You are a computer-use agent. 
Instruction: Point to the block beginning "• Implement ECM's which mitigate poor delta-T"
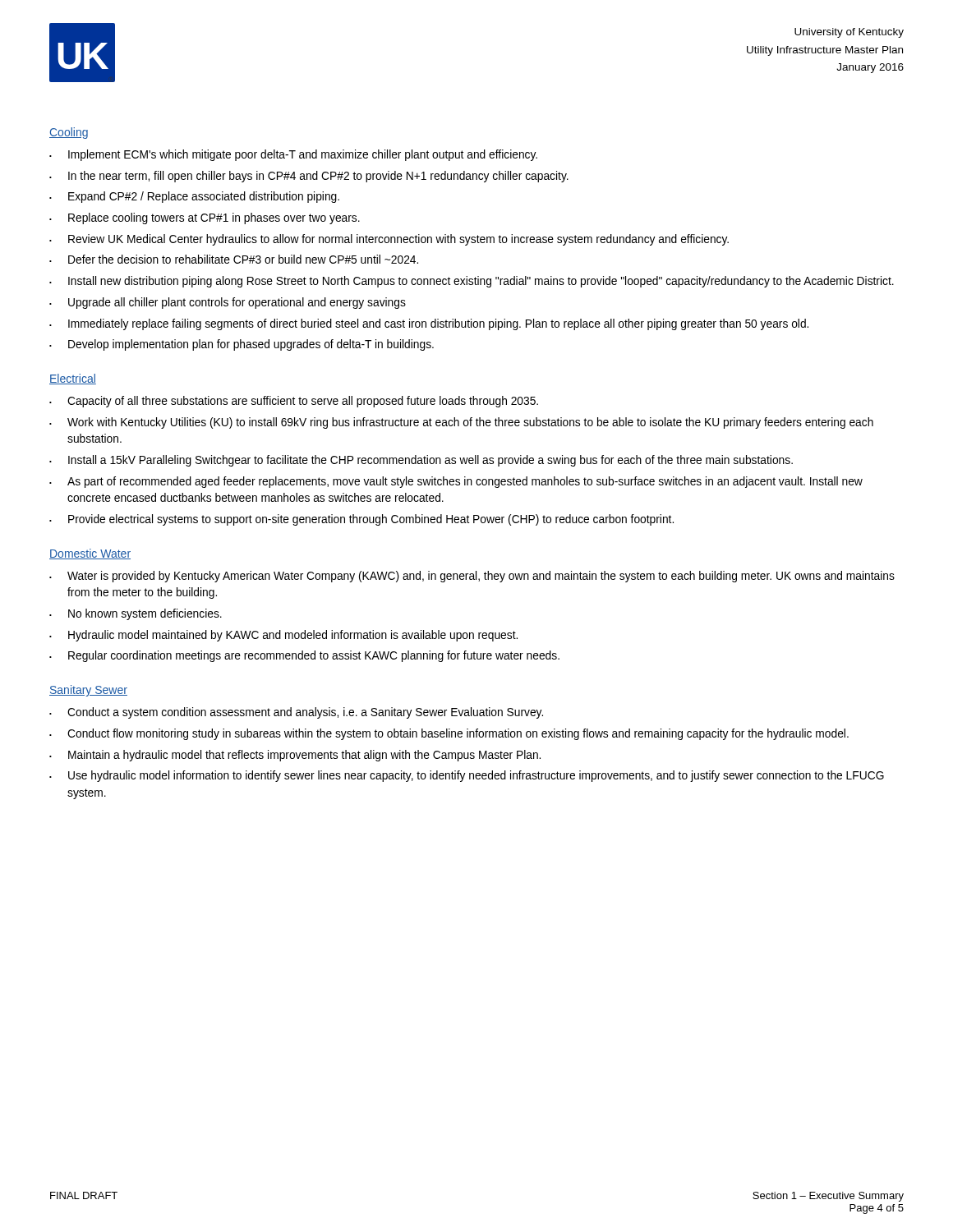(476, 155)
